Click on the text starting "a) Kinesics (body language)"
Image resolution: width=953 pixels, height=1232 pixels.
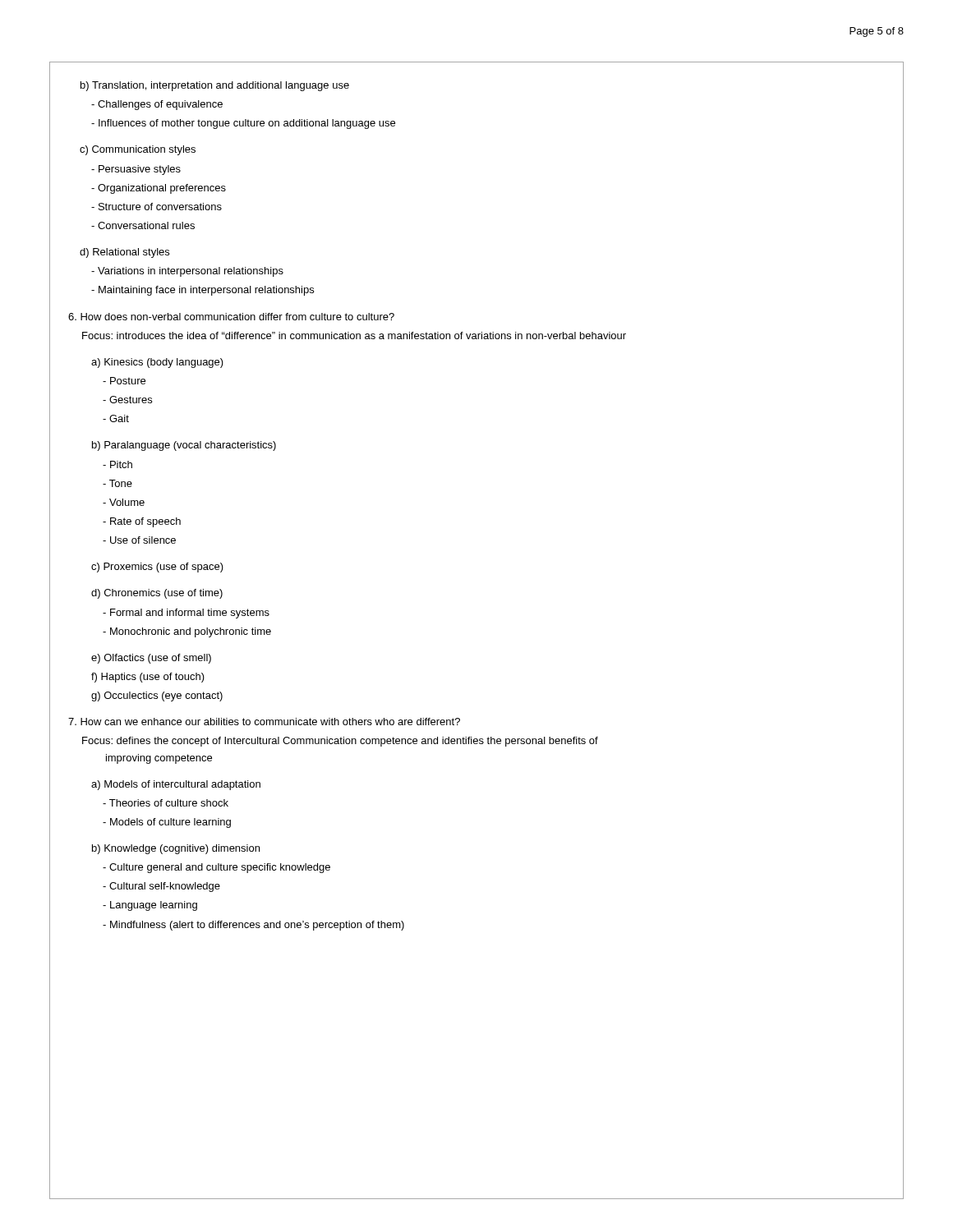157,362
